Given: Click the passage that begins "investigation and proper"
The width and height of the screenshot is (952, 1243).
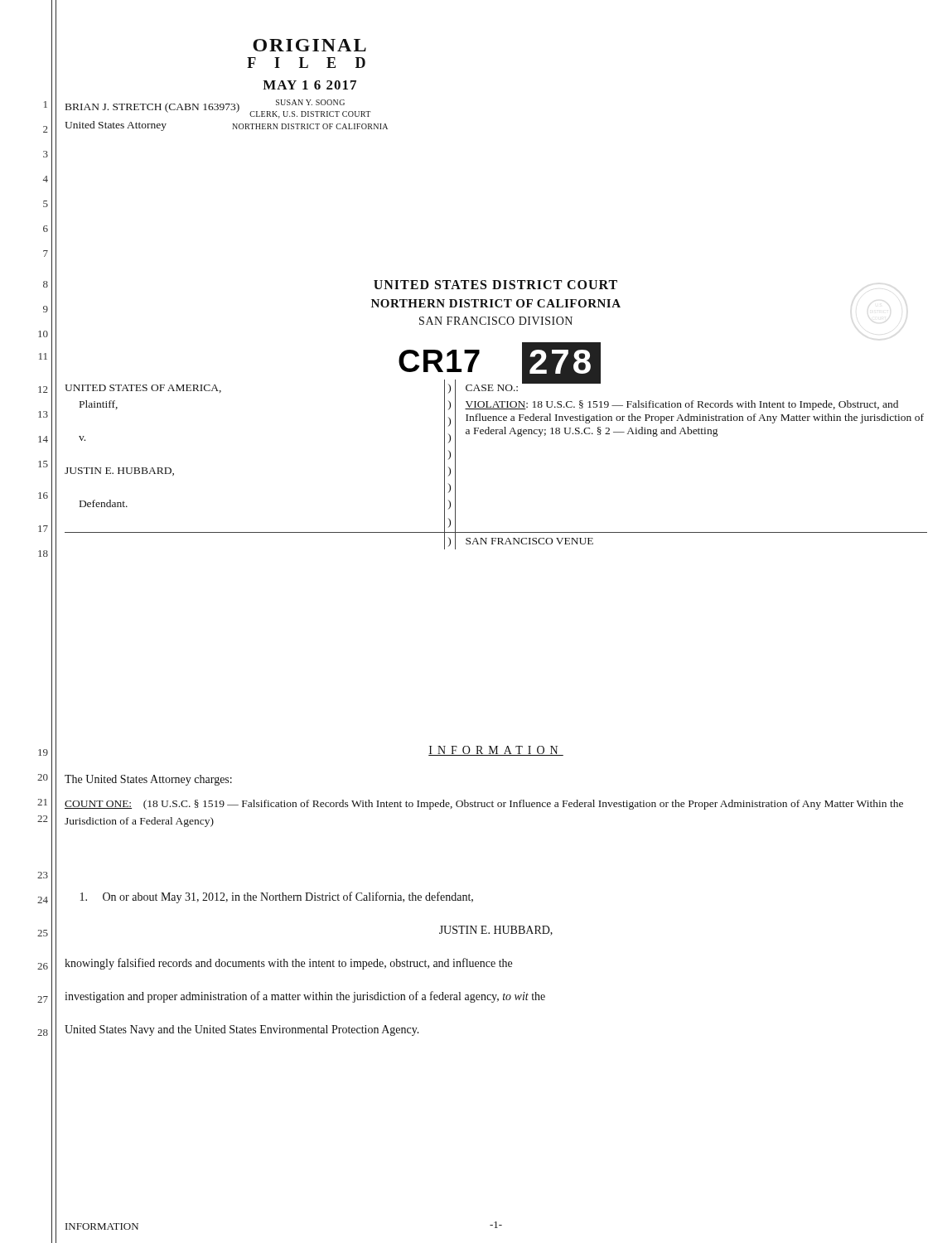Looking at the screenshot, I should pos(305,997).
